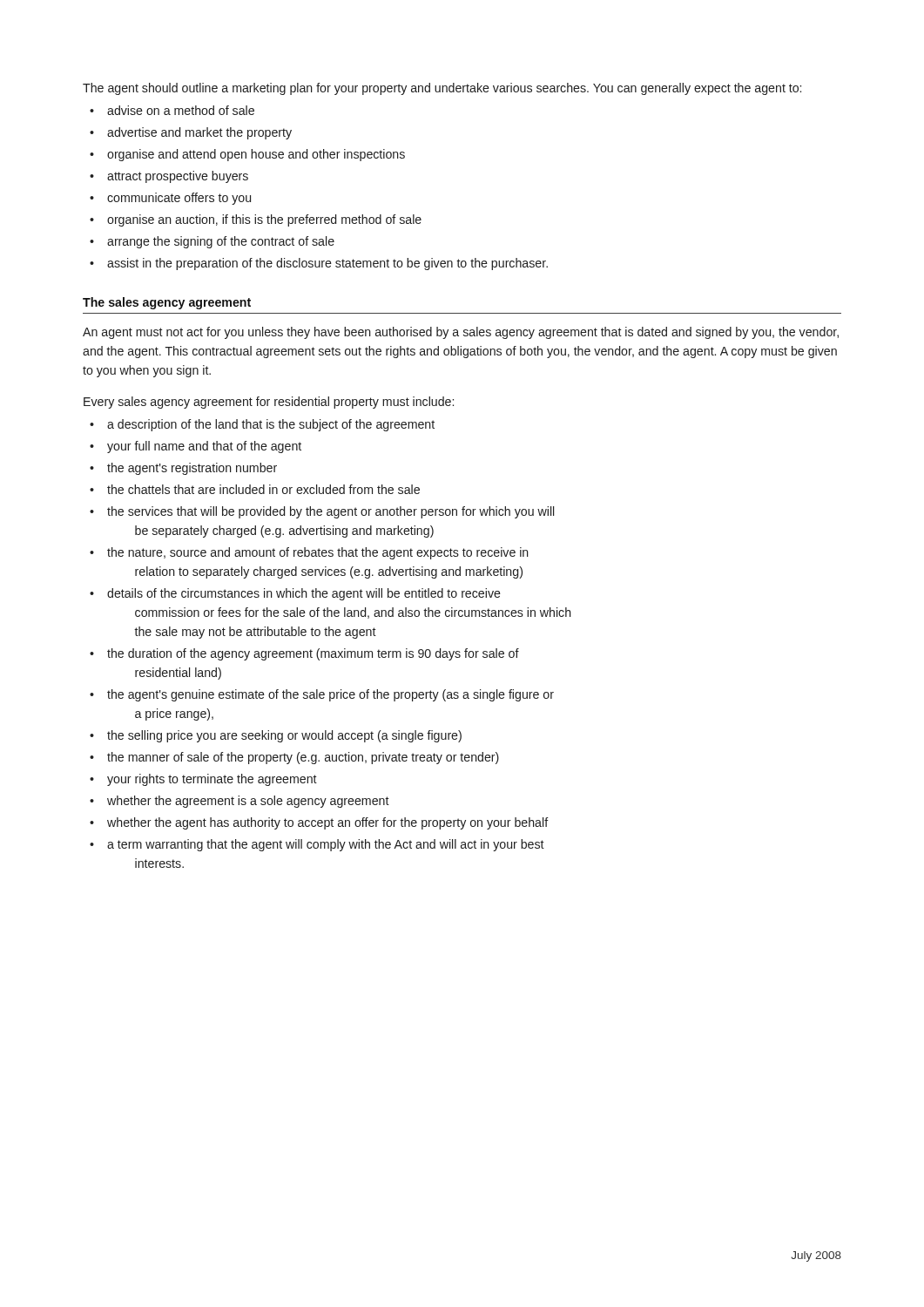Click on the element starting "organise an auction, if"
Viewport: 924px width, 1307px height.
pos(264,220)
